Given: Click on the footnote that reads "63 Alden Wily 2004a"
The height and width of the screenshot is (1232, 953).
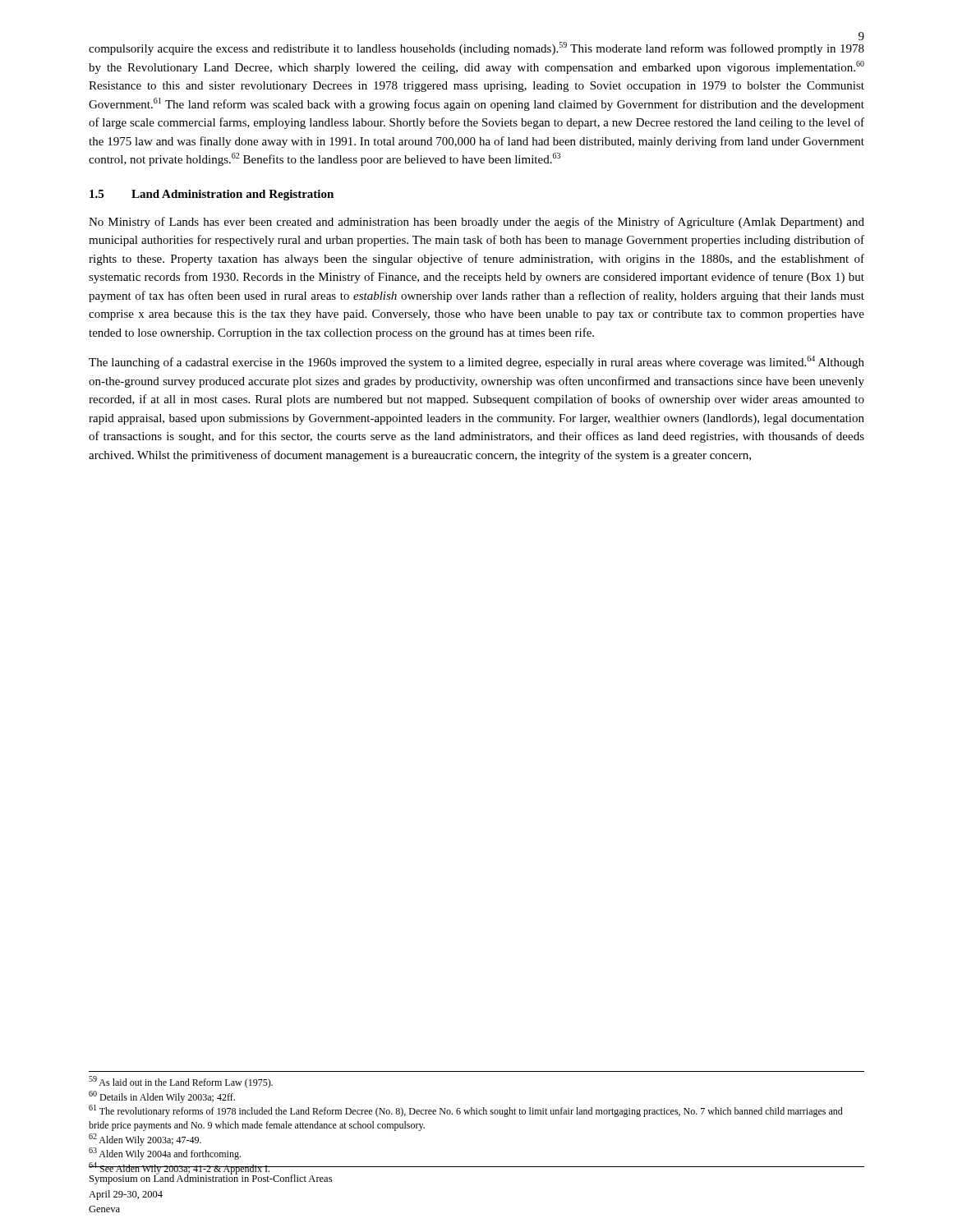Looking at the screenshot, I should click(x=476, y=1155).
